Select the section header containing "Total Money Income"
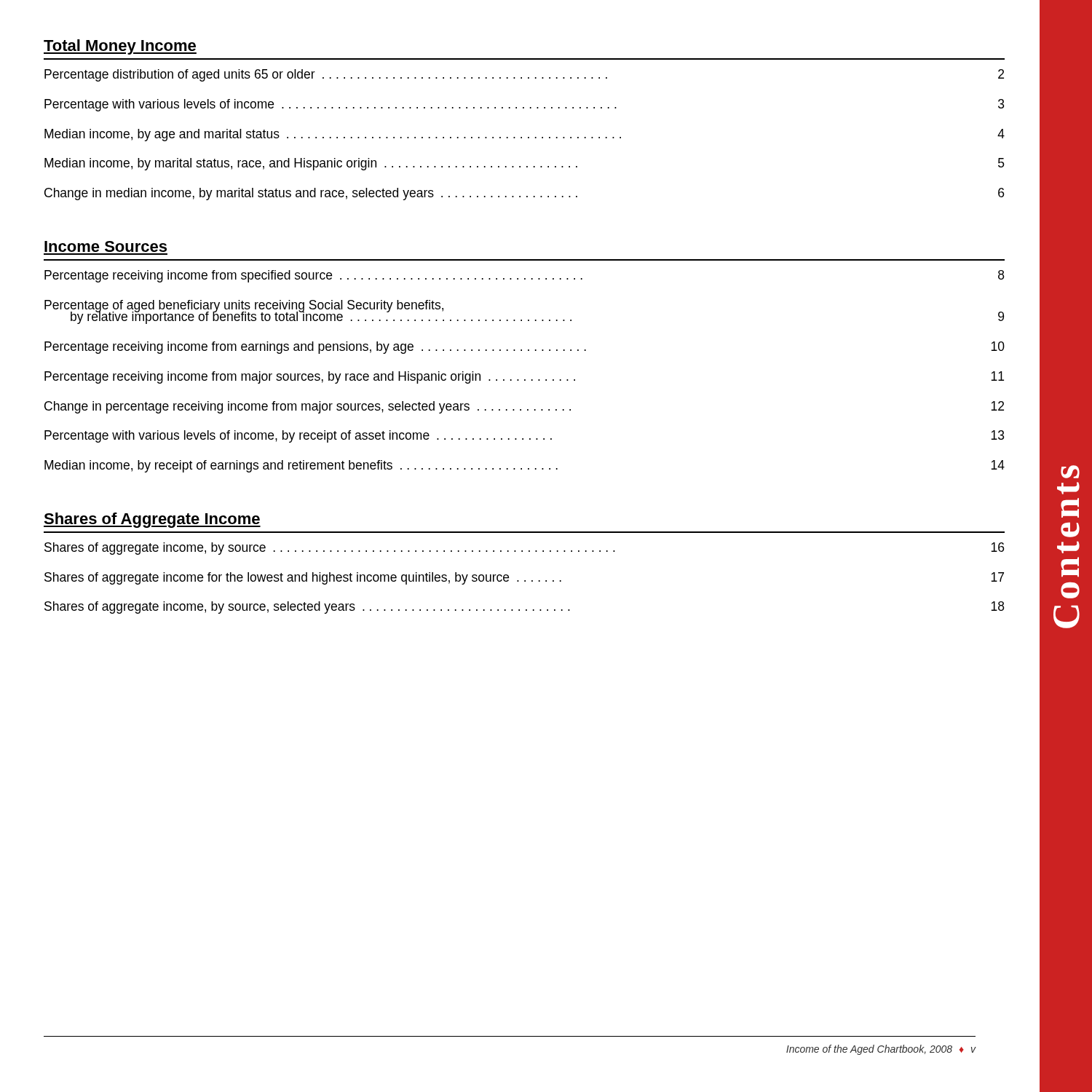The height and width of the screenshot is (1092, 1092). [524, 48]
